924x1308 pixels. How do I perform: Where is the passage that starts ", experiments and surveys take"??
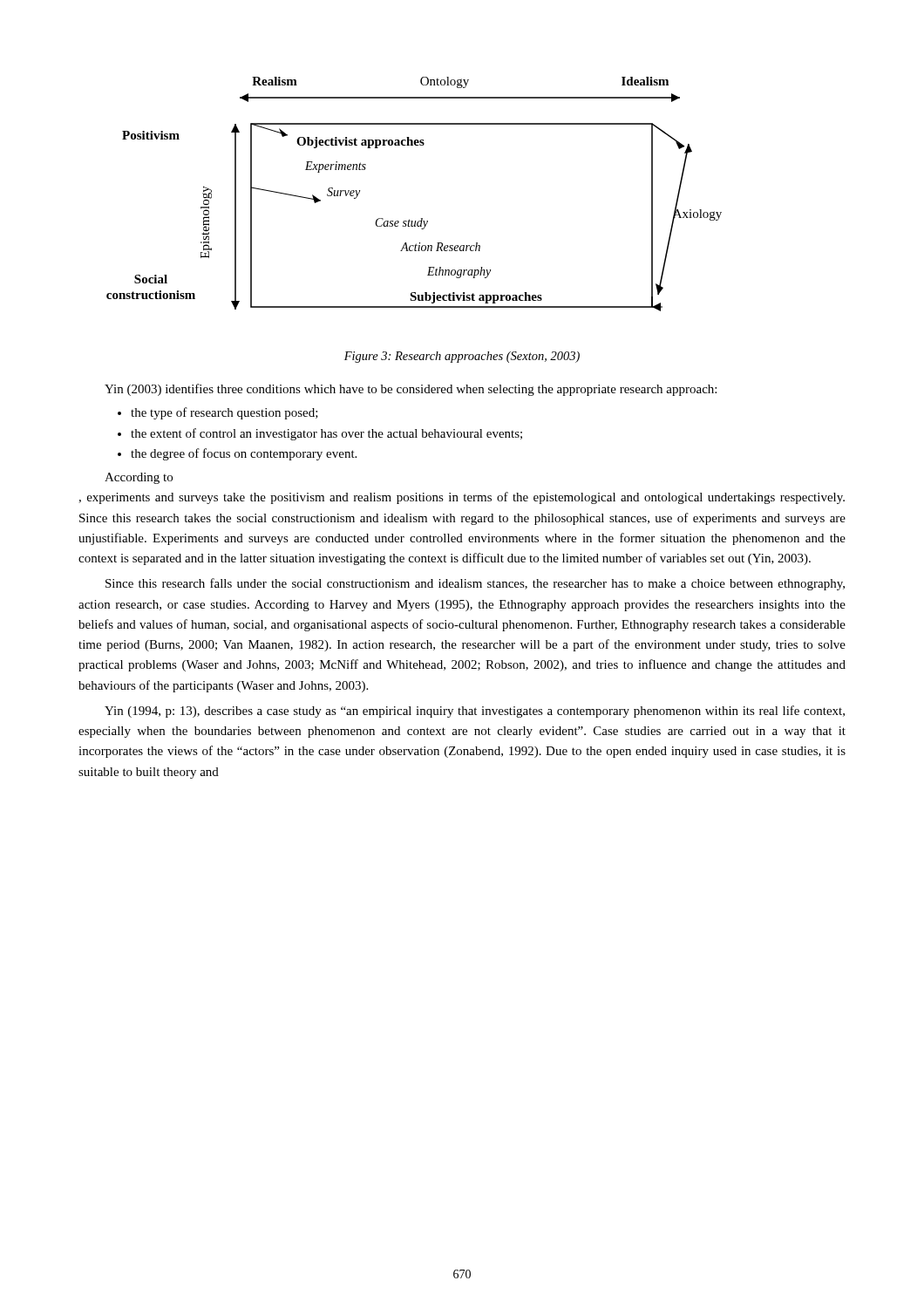click(x=462, y=528)
